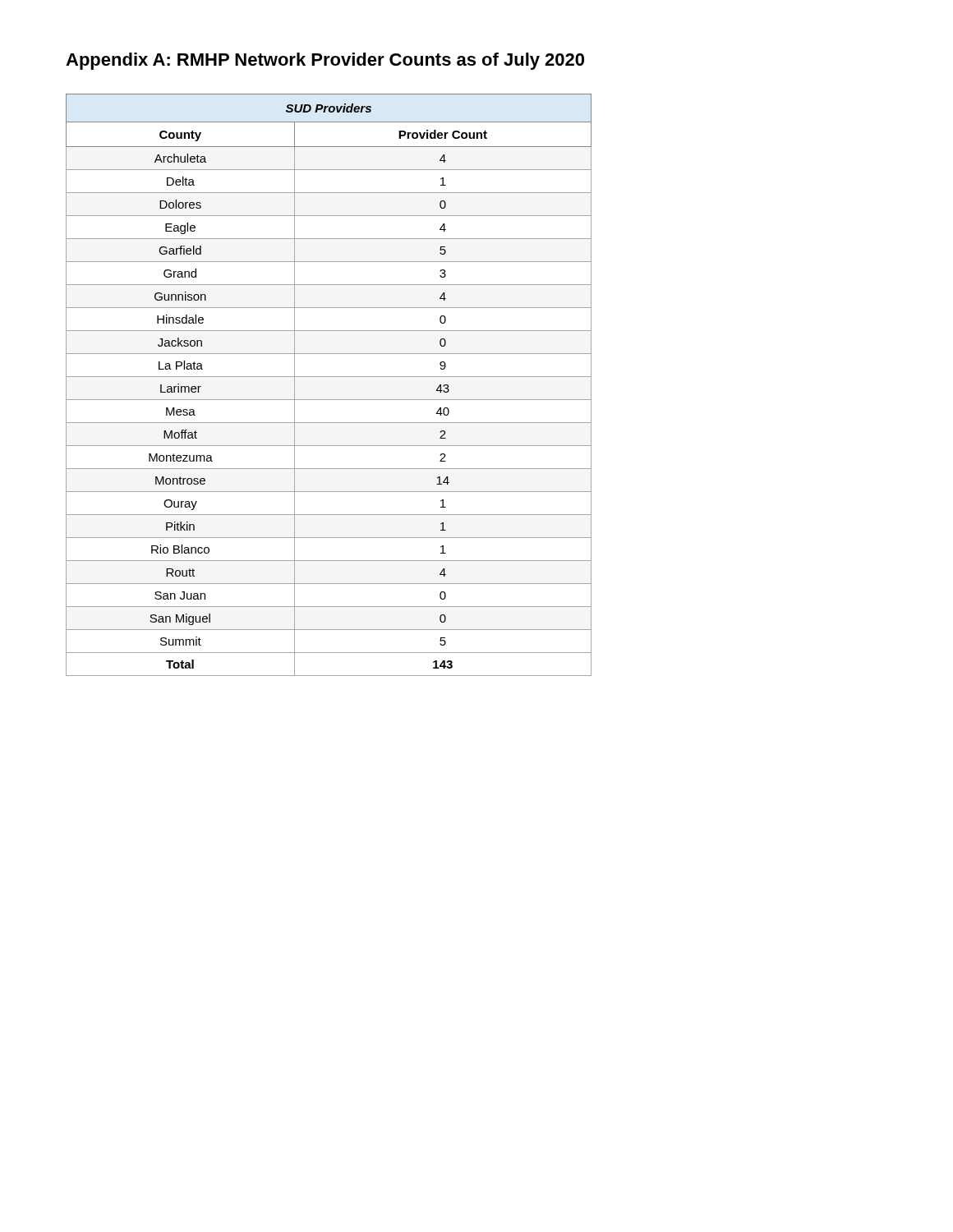The image size is (953, 1232).
Task: Locate the region starting "Appendix A: RMHP Network Provider Counts as"
Action: [x=476, y=60]
